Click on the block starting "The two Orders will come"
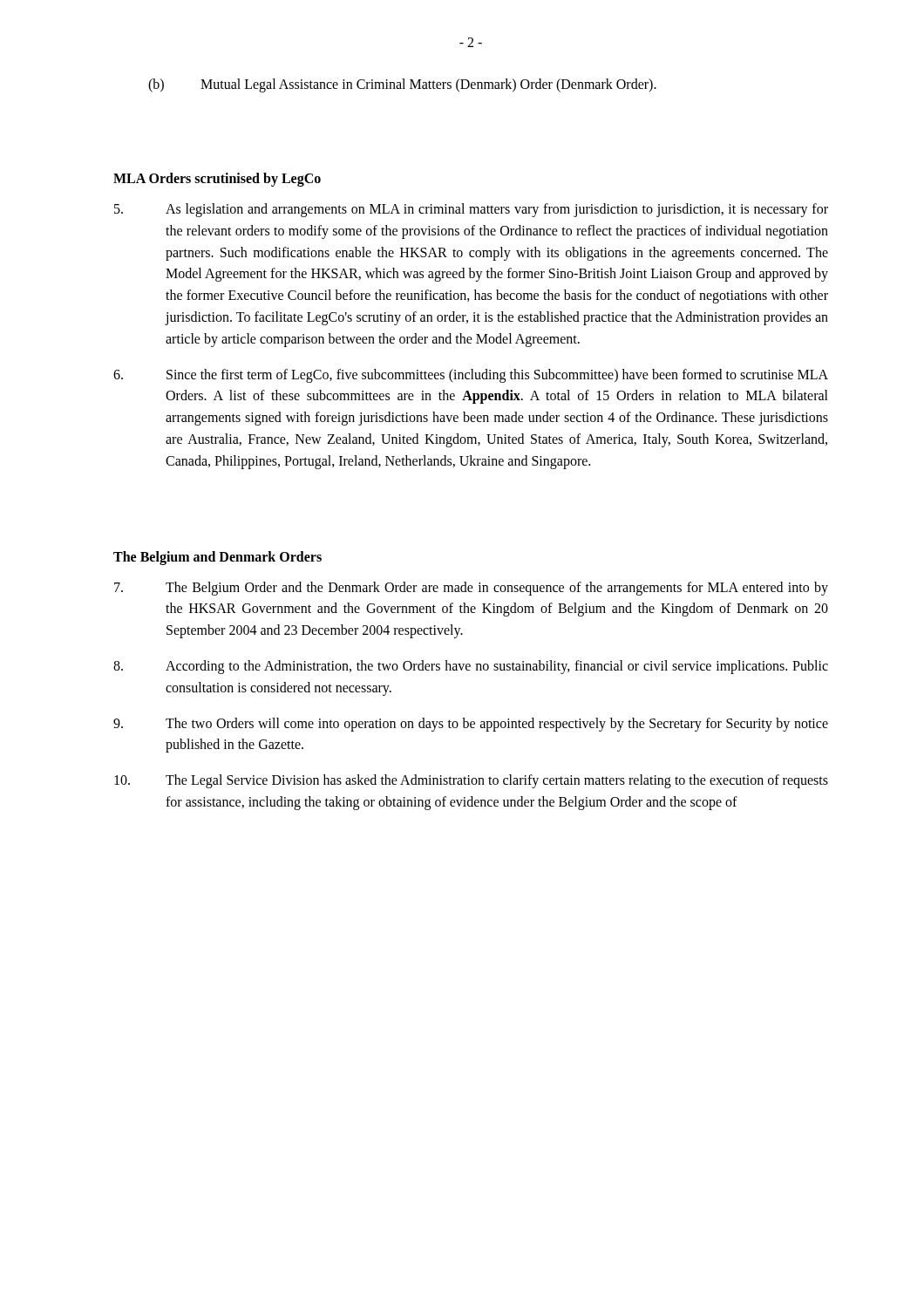 click(471, 735)
